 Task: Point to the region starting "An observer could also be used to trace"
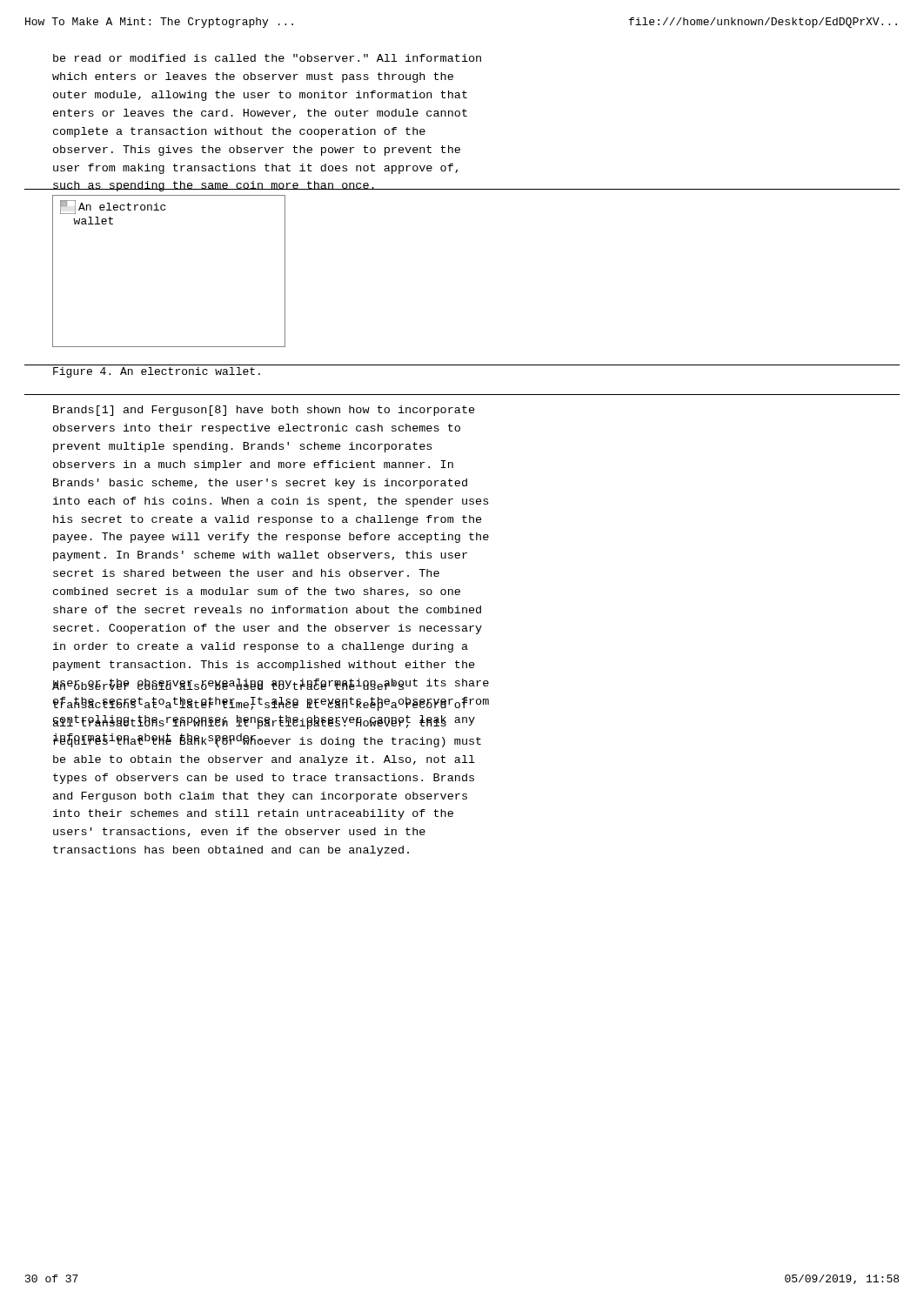click(x=267, y=769)
